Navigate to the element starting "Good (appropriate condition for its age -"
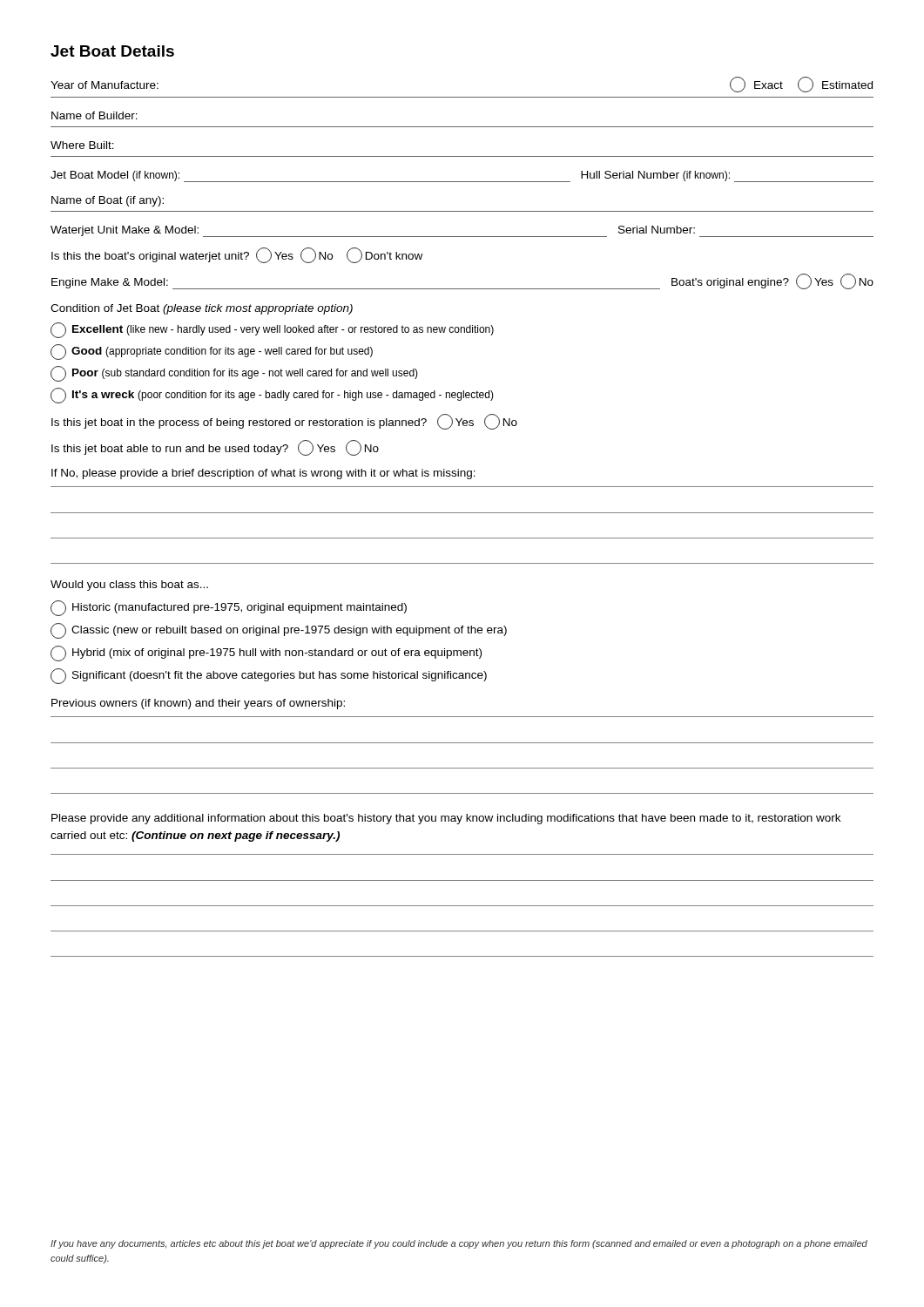 [x=212, y=352]
